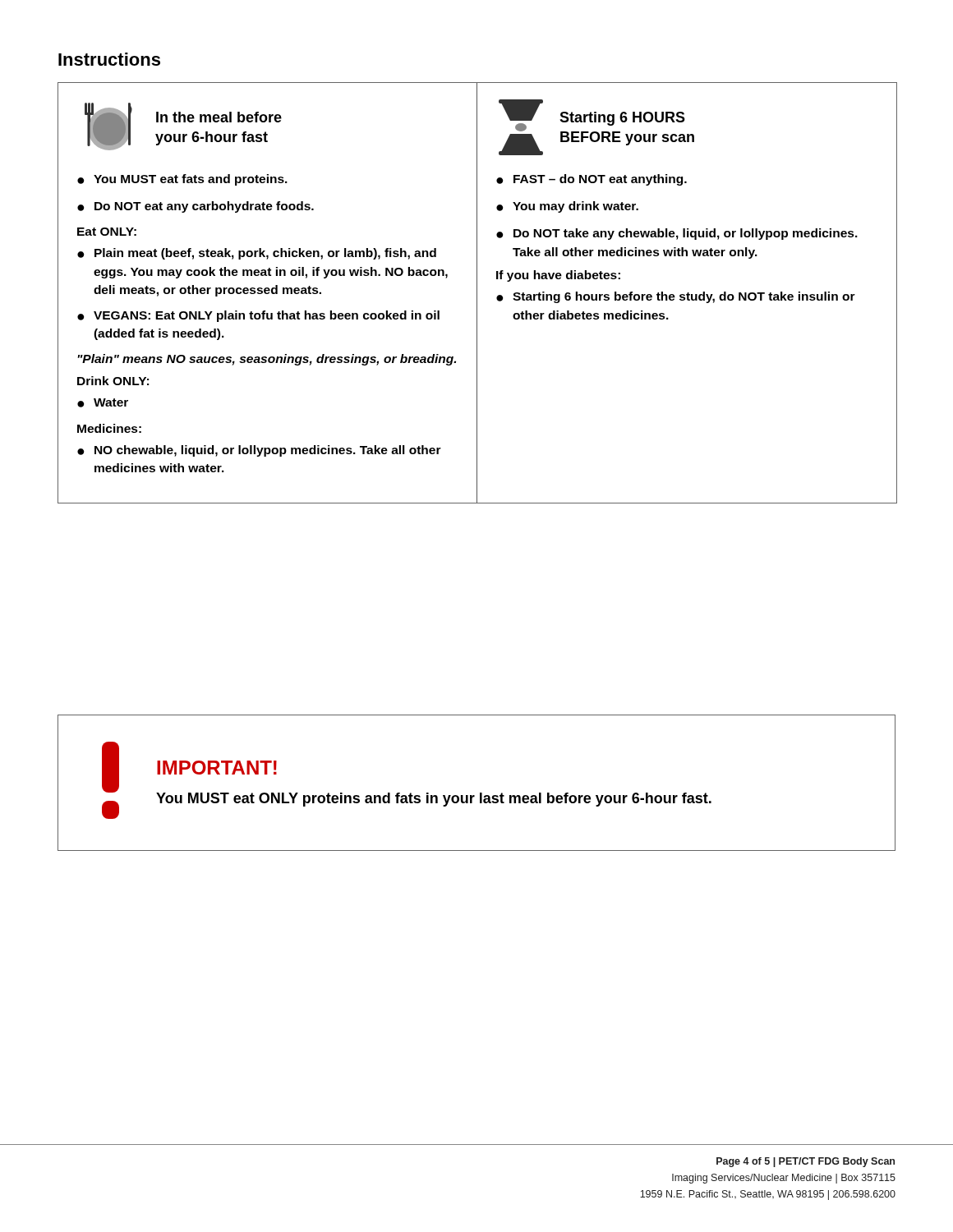This screenshot has height=1232, width=953.
Task: Find the text starting "● Do NOT eat any"
Action: [195, 208]
